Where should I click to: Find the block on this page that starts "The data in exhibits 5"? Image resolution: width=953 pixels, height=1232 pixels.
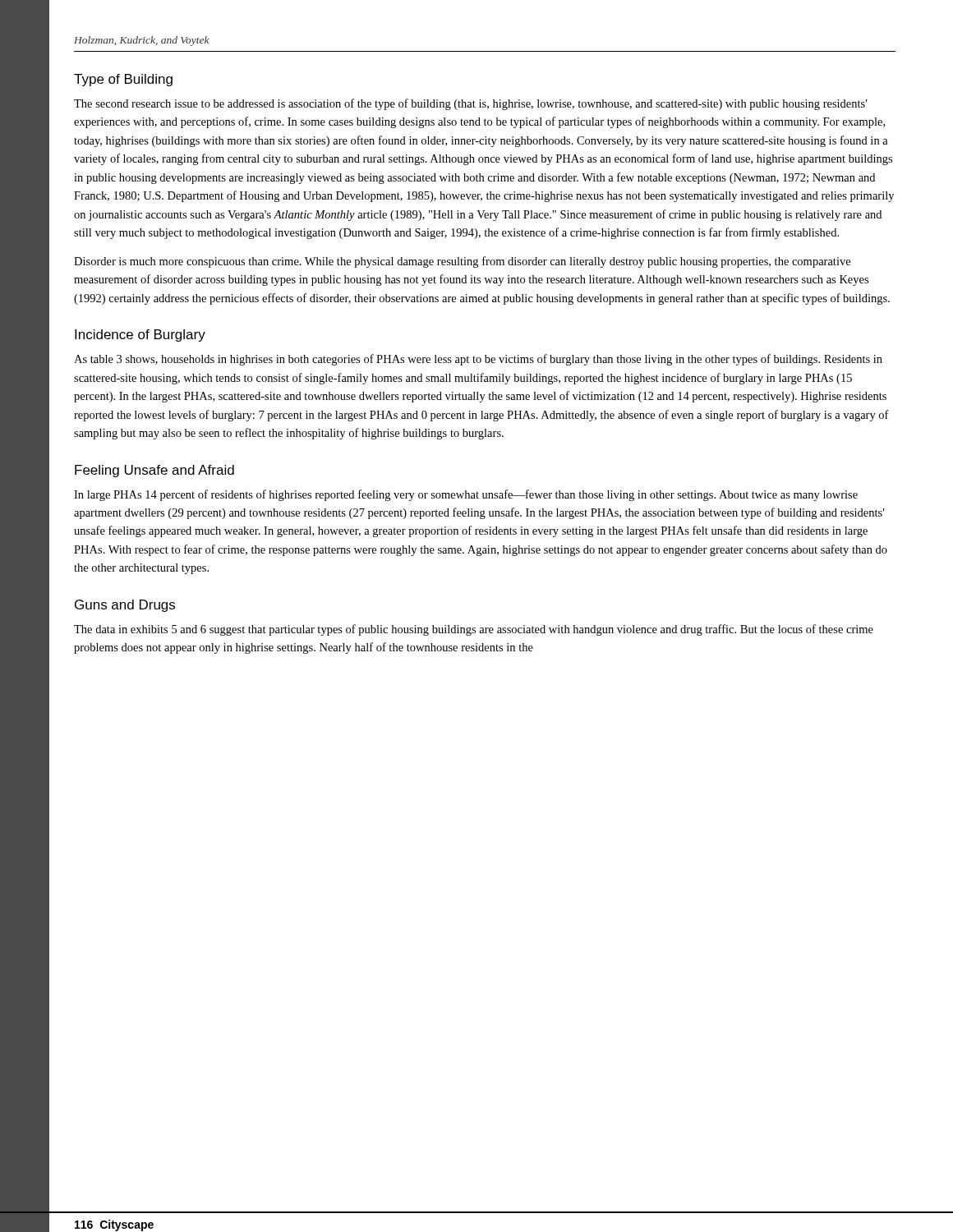coord(474,638)
